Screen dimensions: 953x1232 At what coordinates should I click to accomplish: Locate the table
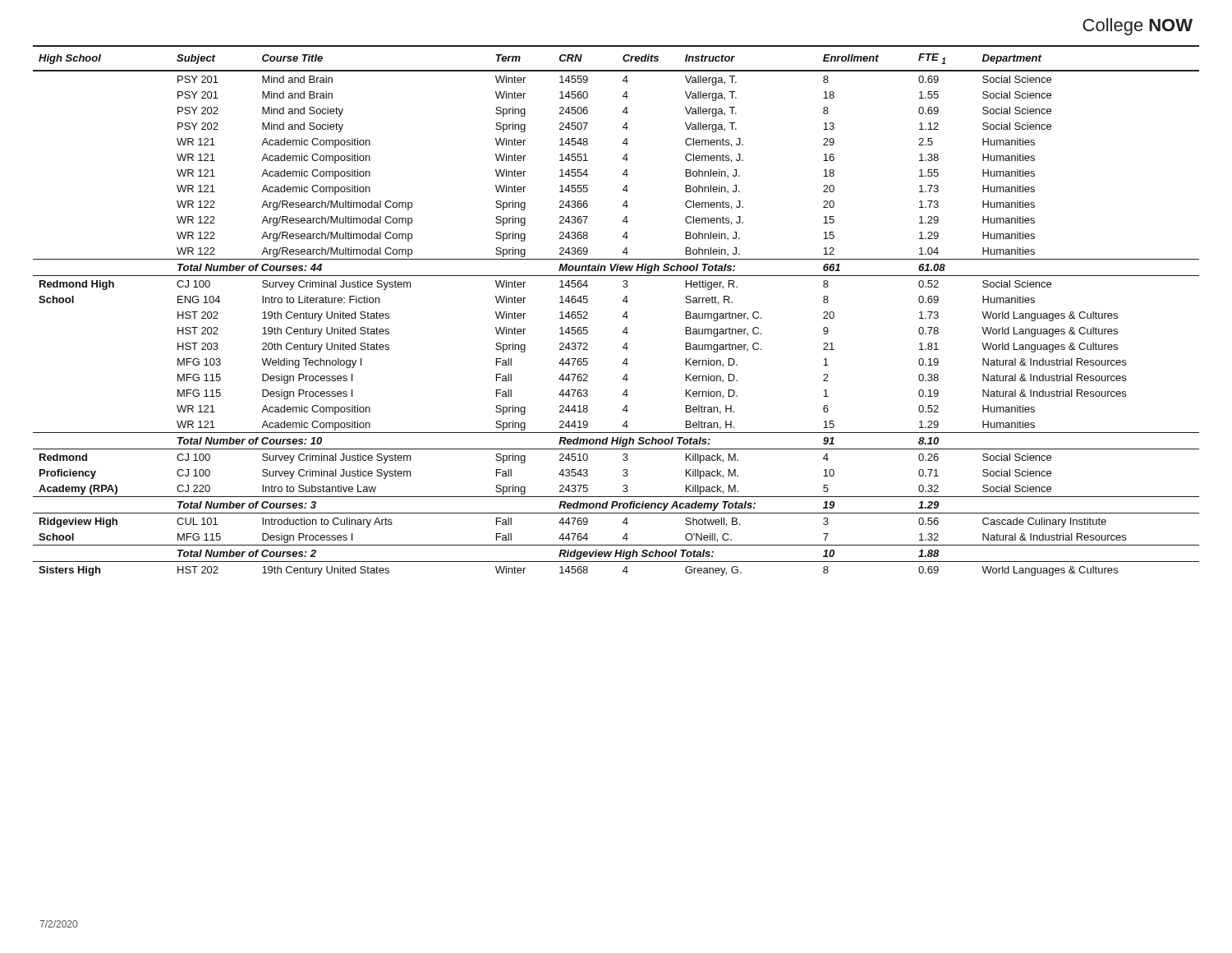point(616,311)
